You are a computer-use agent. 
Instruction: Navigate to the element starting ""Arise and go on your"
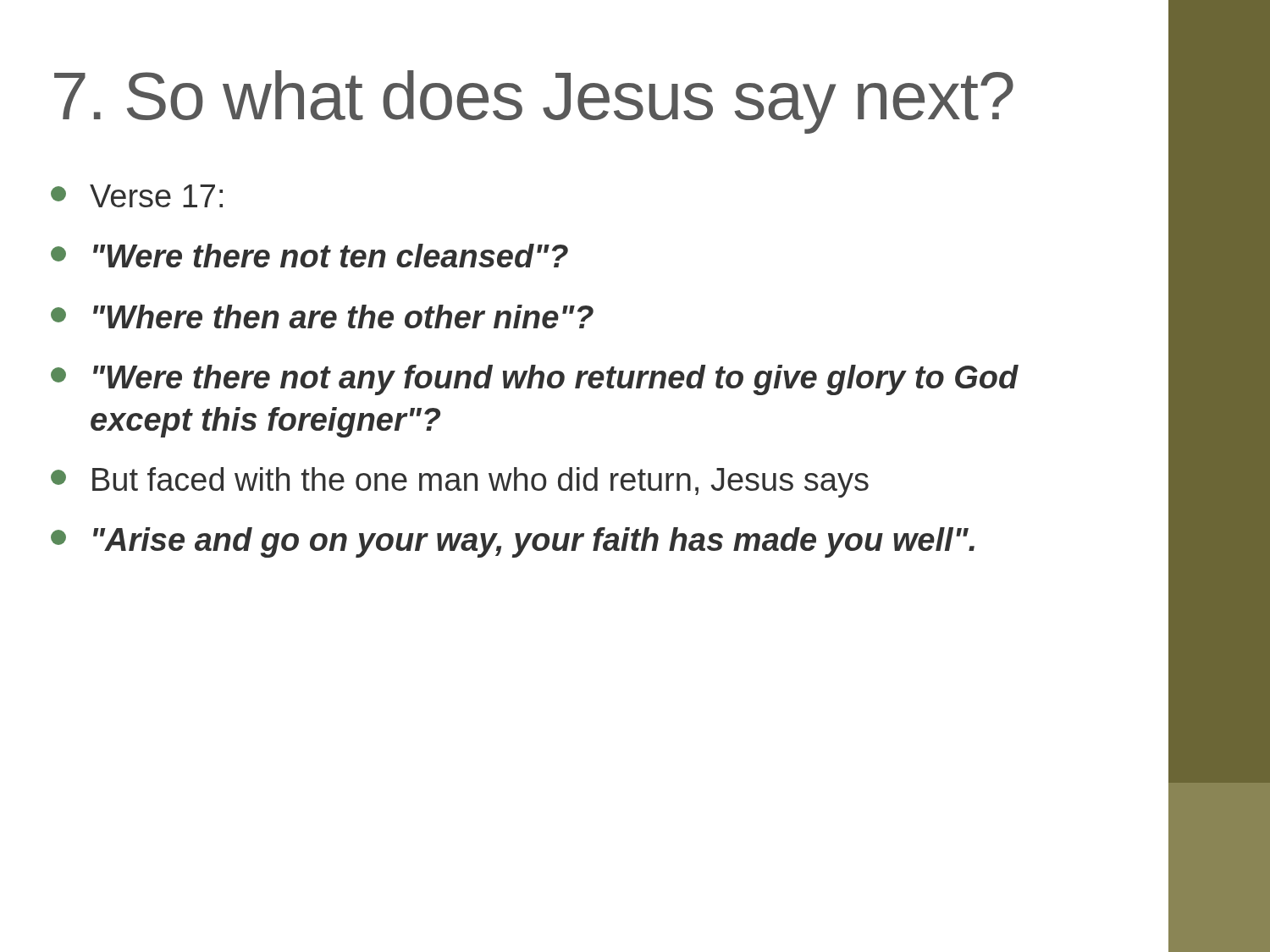[x=567, y=541]
